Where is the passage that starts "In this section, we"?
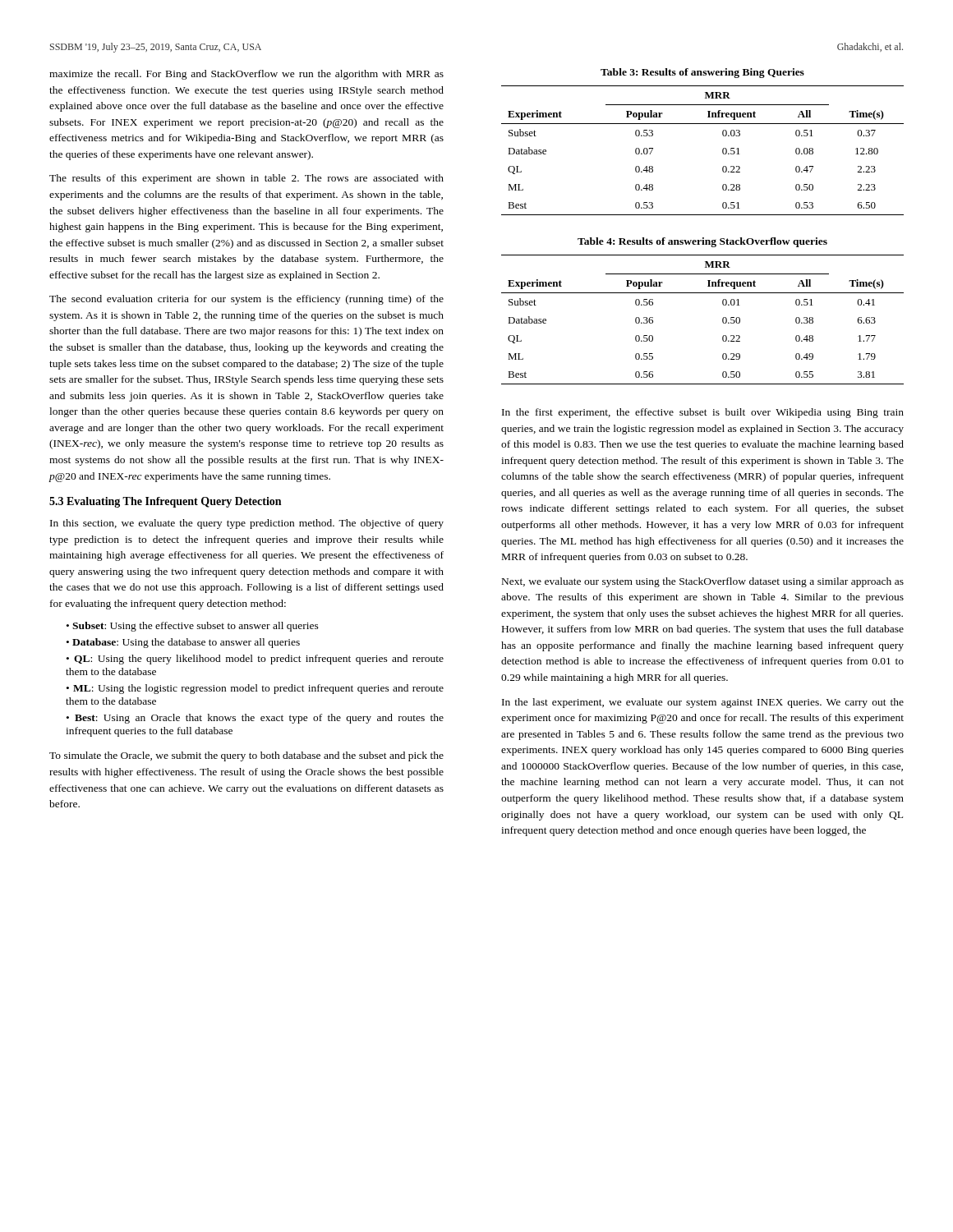This screenshot has width=953, height=1232. (246, 563)
